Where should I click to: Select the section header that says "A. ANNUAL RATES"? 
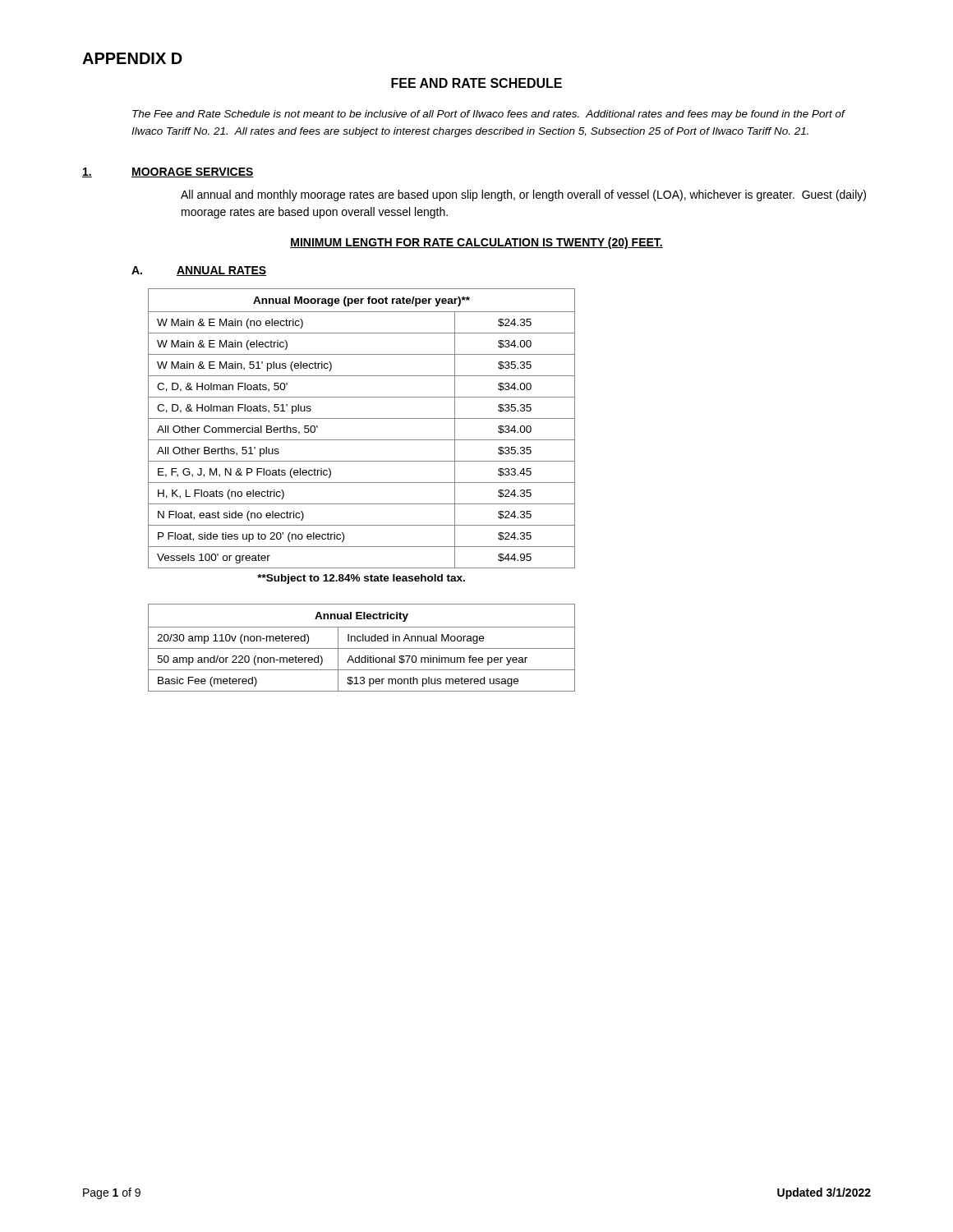click(x=199, y=271)
